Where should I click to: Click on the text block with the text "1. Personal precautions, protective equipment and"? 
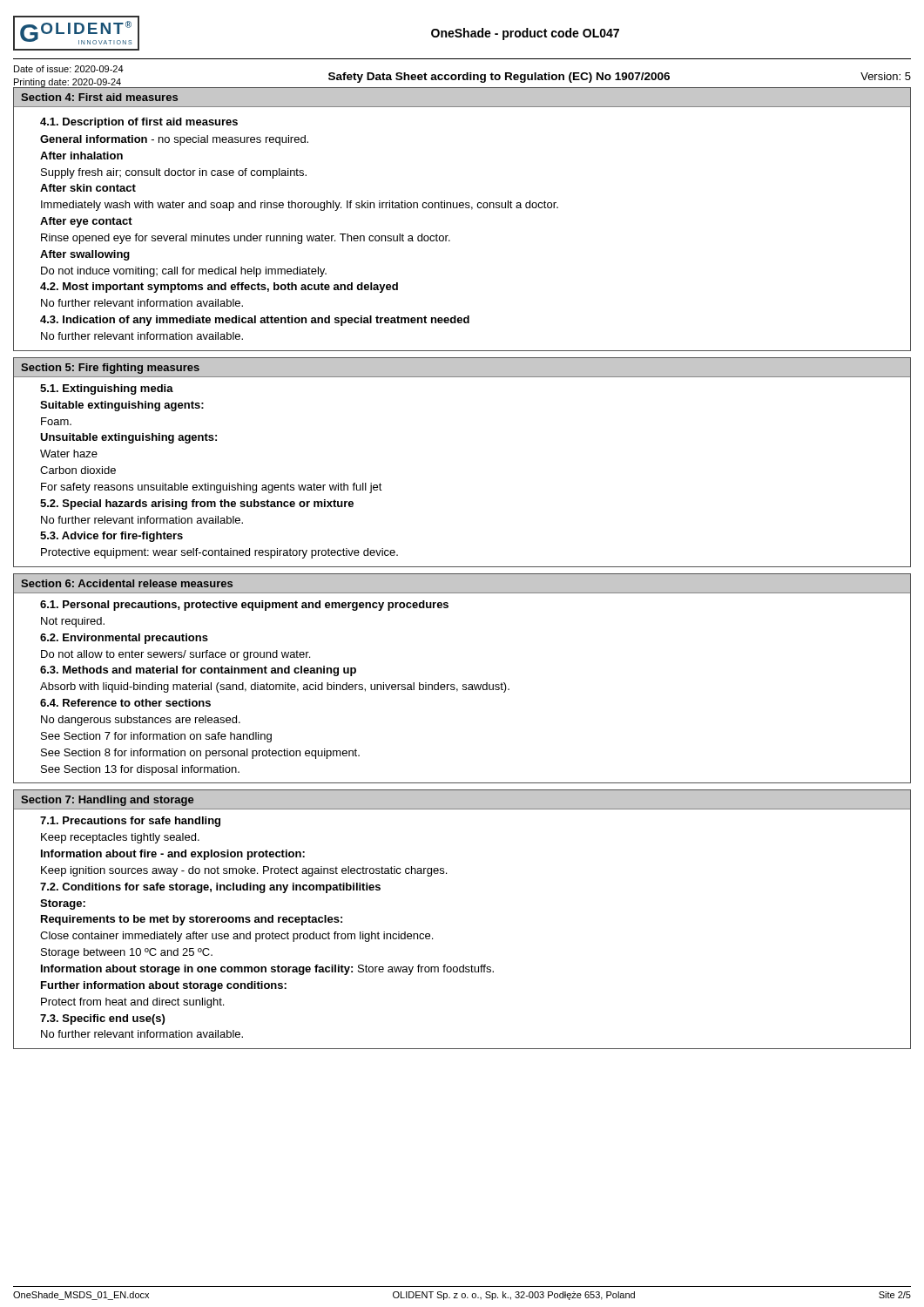pyautogui.click(x=470, y=687)
